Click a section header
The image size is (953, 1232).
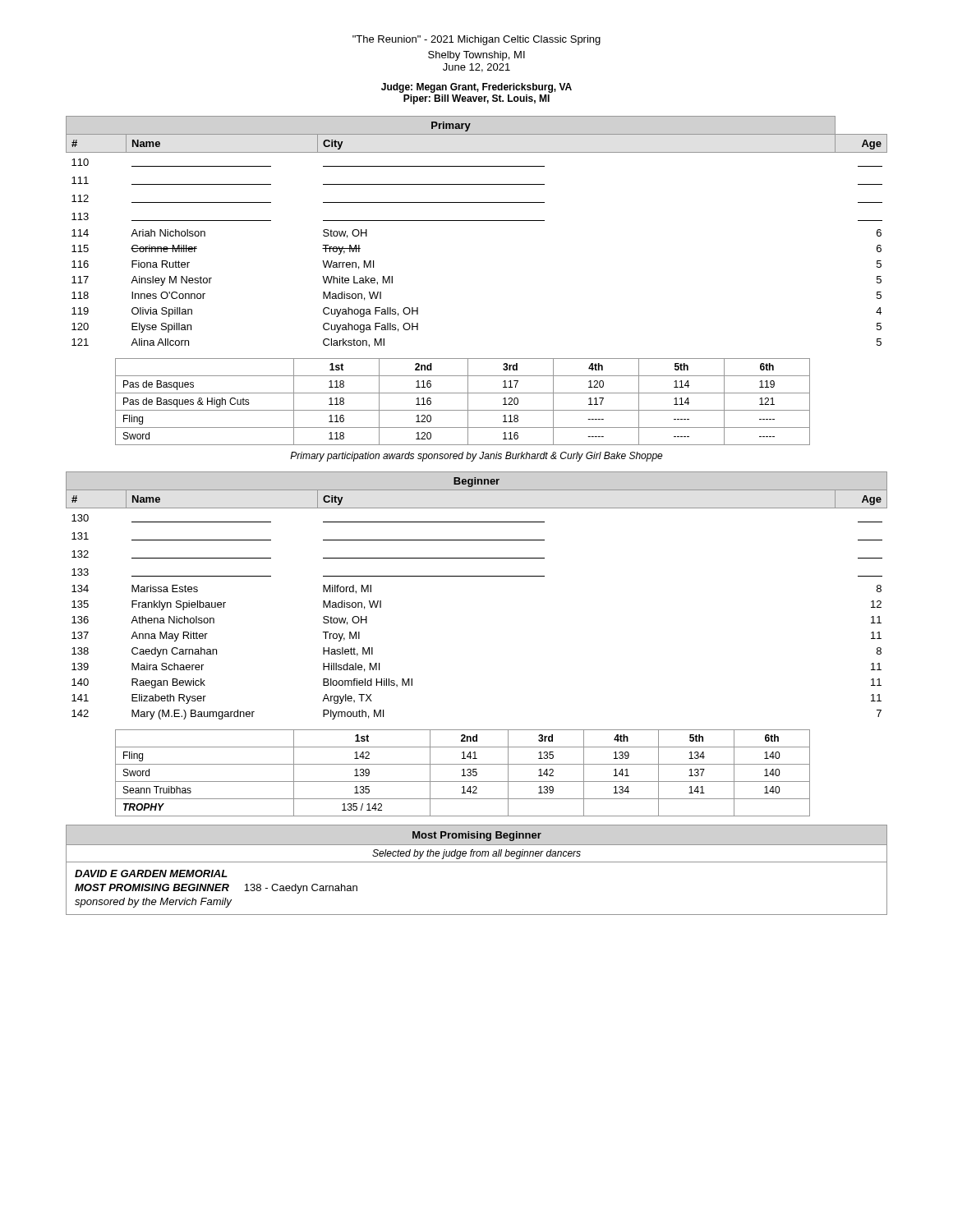[476, 835]
